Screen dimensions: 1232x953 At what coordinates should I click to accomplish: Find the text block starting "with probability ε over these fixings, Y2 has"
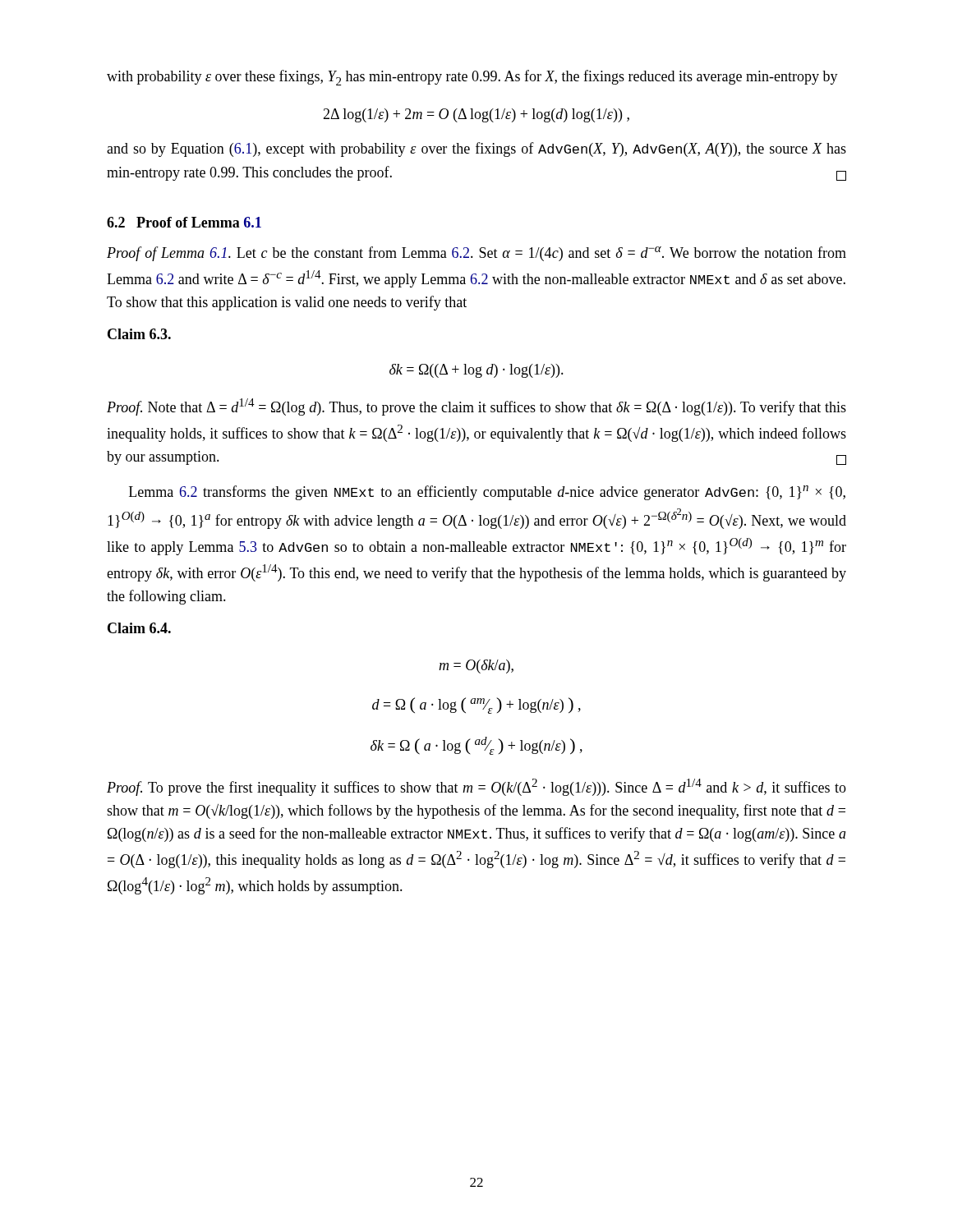[x=476, y=78]
